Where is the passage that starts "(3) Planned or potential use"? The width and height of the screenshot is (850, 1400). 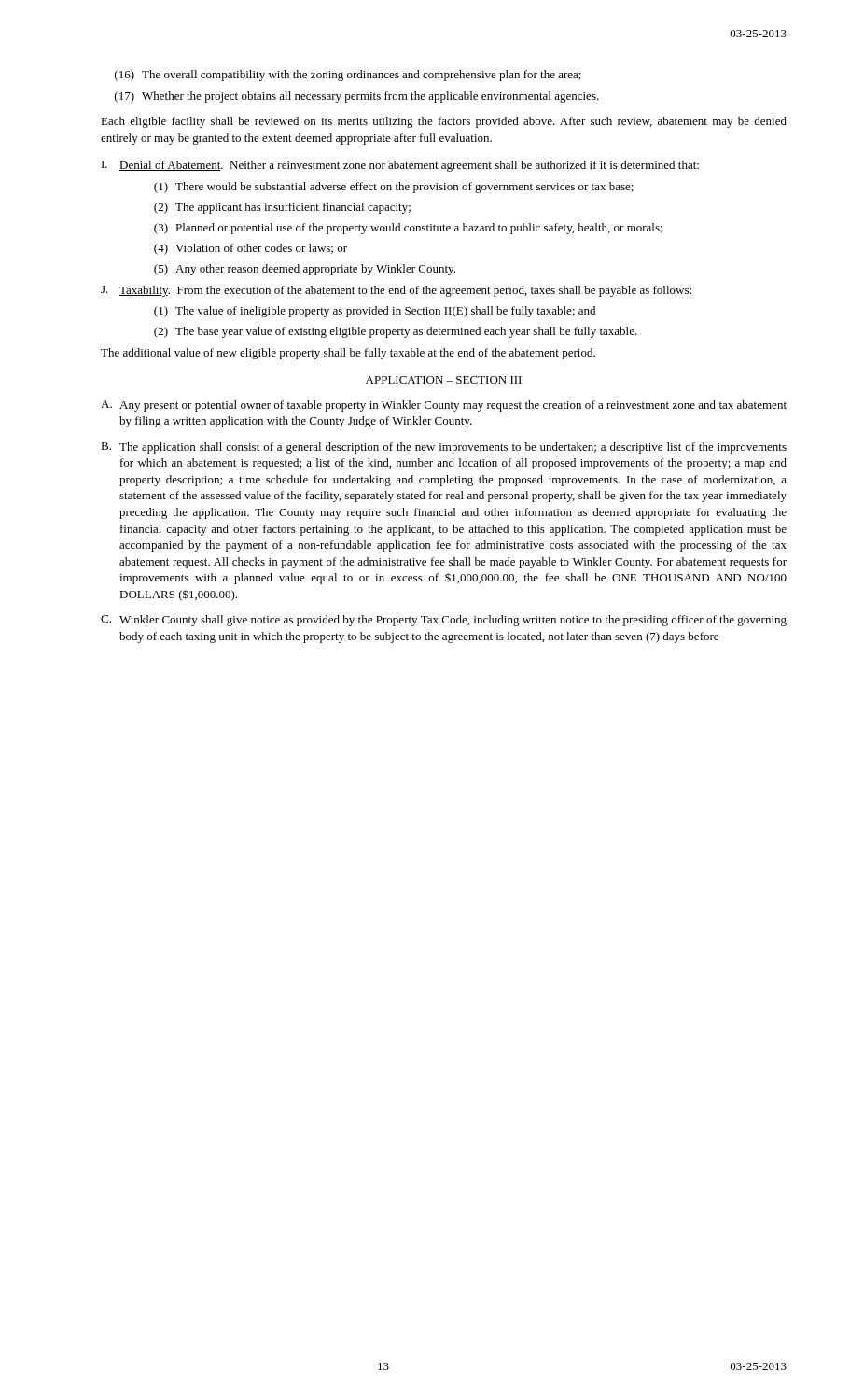(460, 227)
